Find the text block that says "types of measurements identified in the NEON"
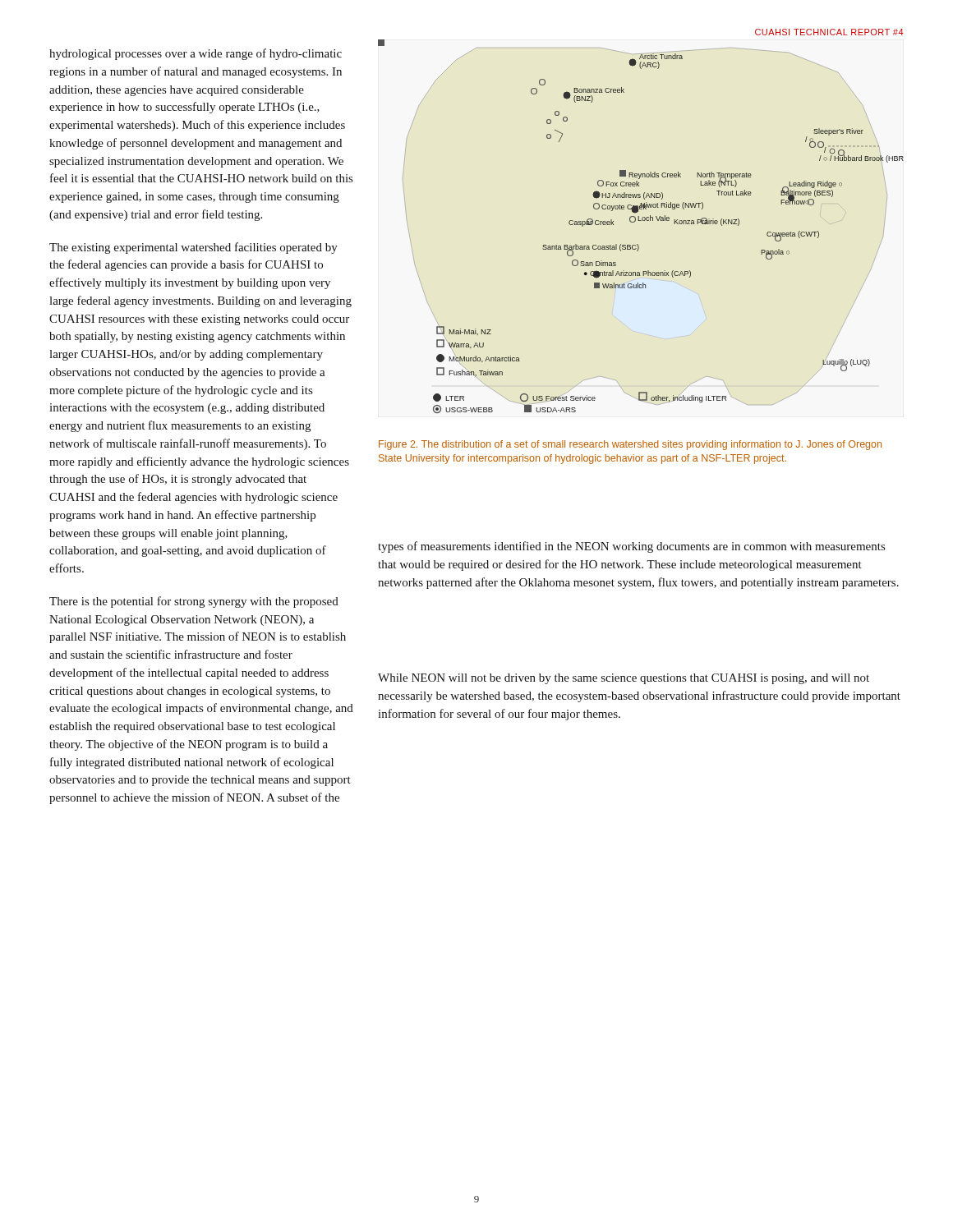The height and width of the screenshot is (1232, 953). (641, 565)
